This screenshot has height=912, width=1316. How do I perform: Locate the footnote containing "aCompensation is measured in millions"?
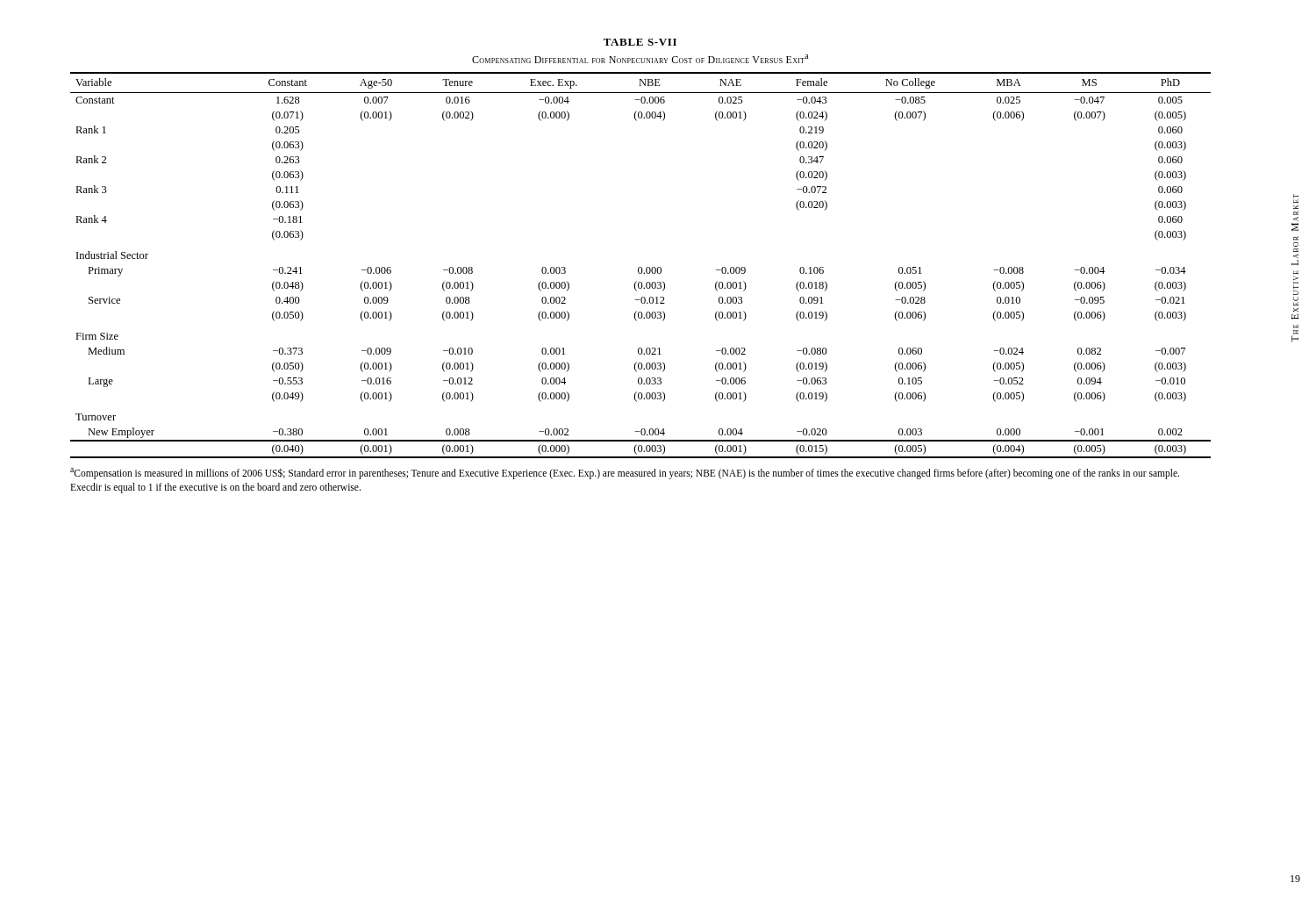625,478
